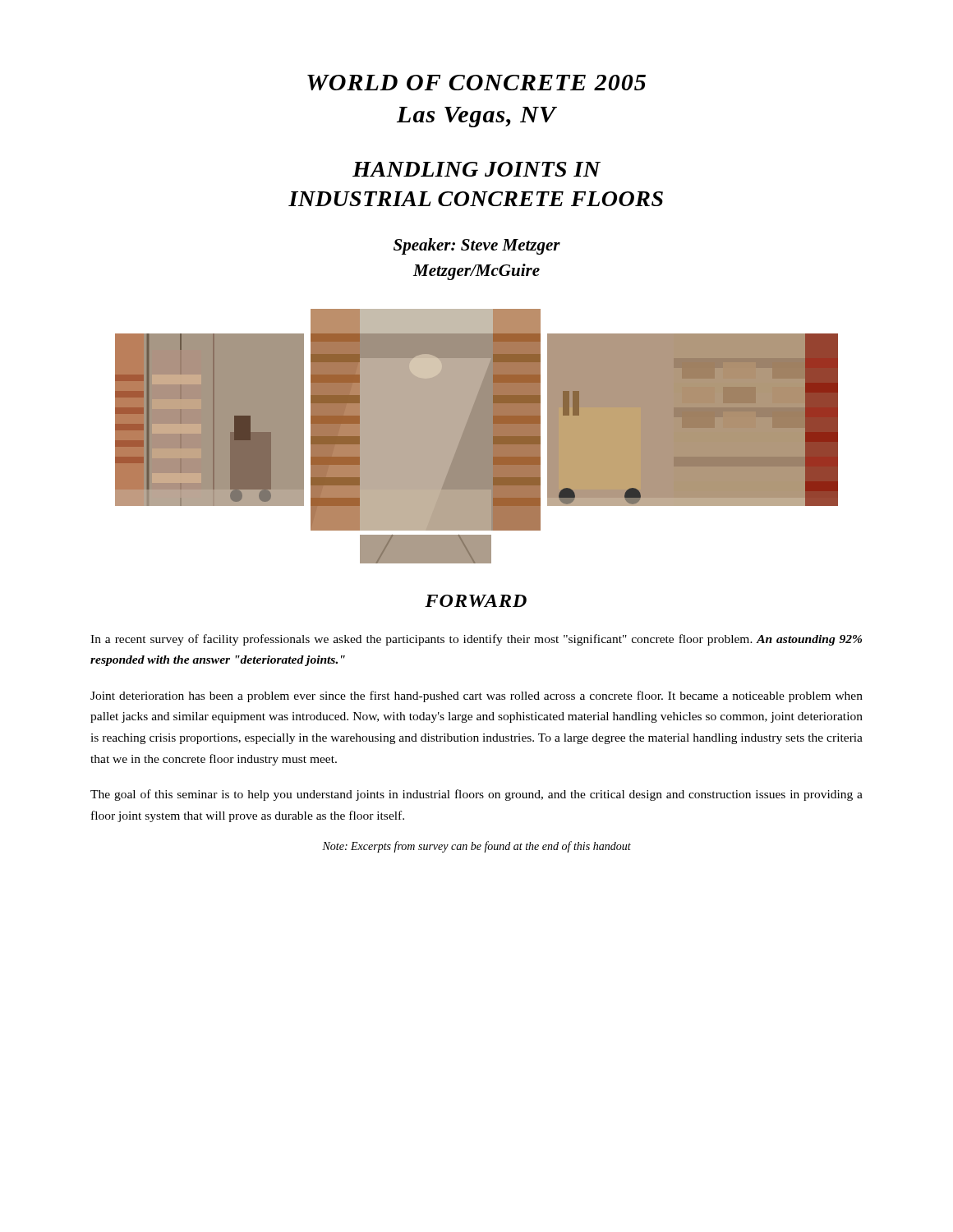Viewport: 953px width, 1232px height.
Task: Select the photo
Action: point(476,438)
